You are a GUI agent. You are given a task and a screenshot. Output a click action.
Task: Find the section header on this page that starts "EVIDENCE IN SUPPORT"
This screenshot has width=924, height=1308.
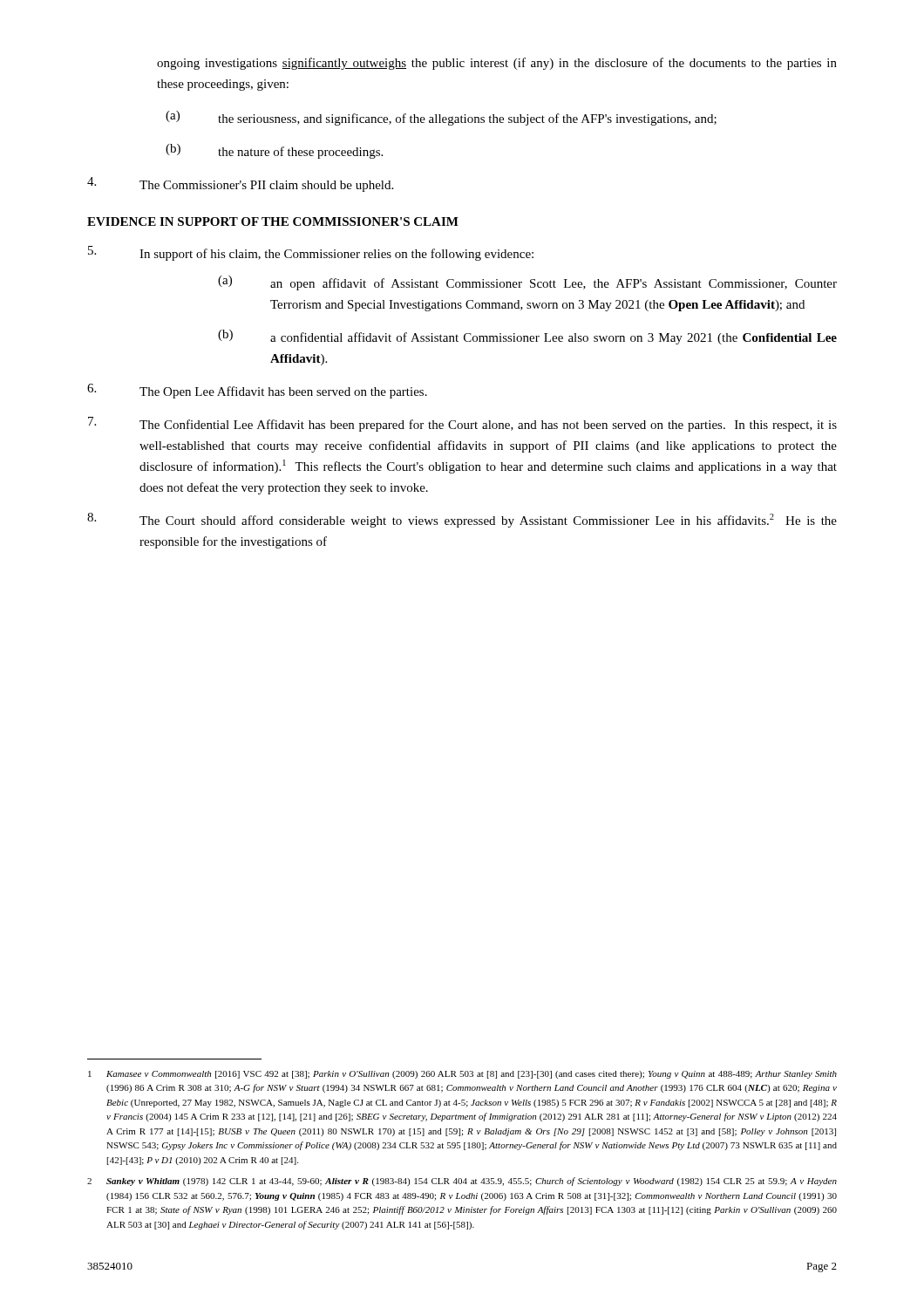[273, 222]
